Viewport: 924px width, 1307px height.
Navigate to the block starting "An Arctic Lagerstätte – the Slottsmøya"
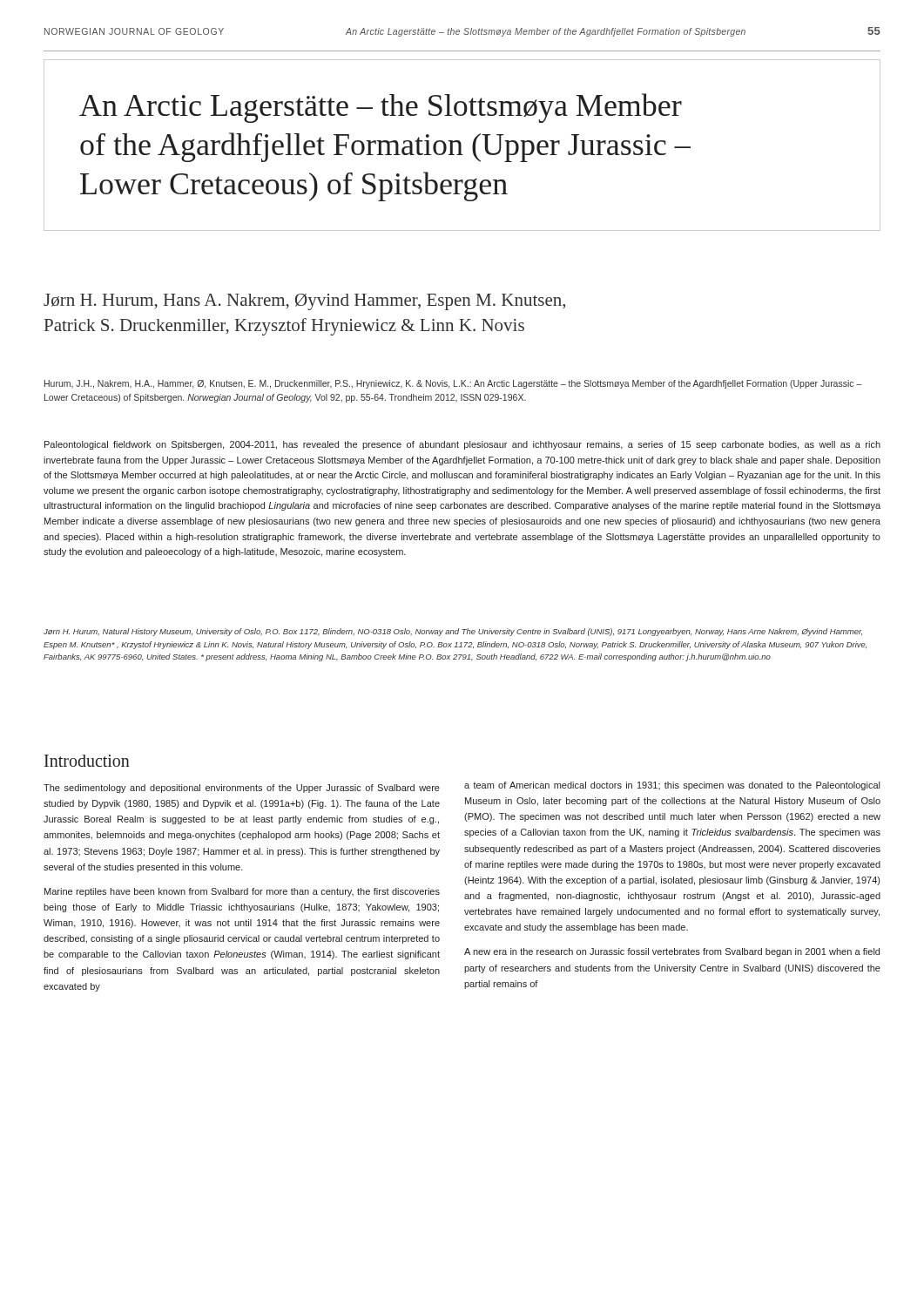(462, 145)
